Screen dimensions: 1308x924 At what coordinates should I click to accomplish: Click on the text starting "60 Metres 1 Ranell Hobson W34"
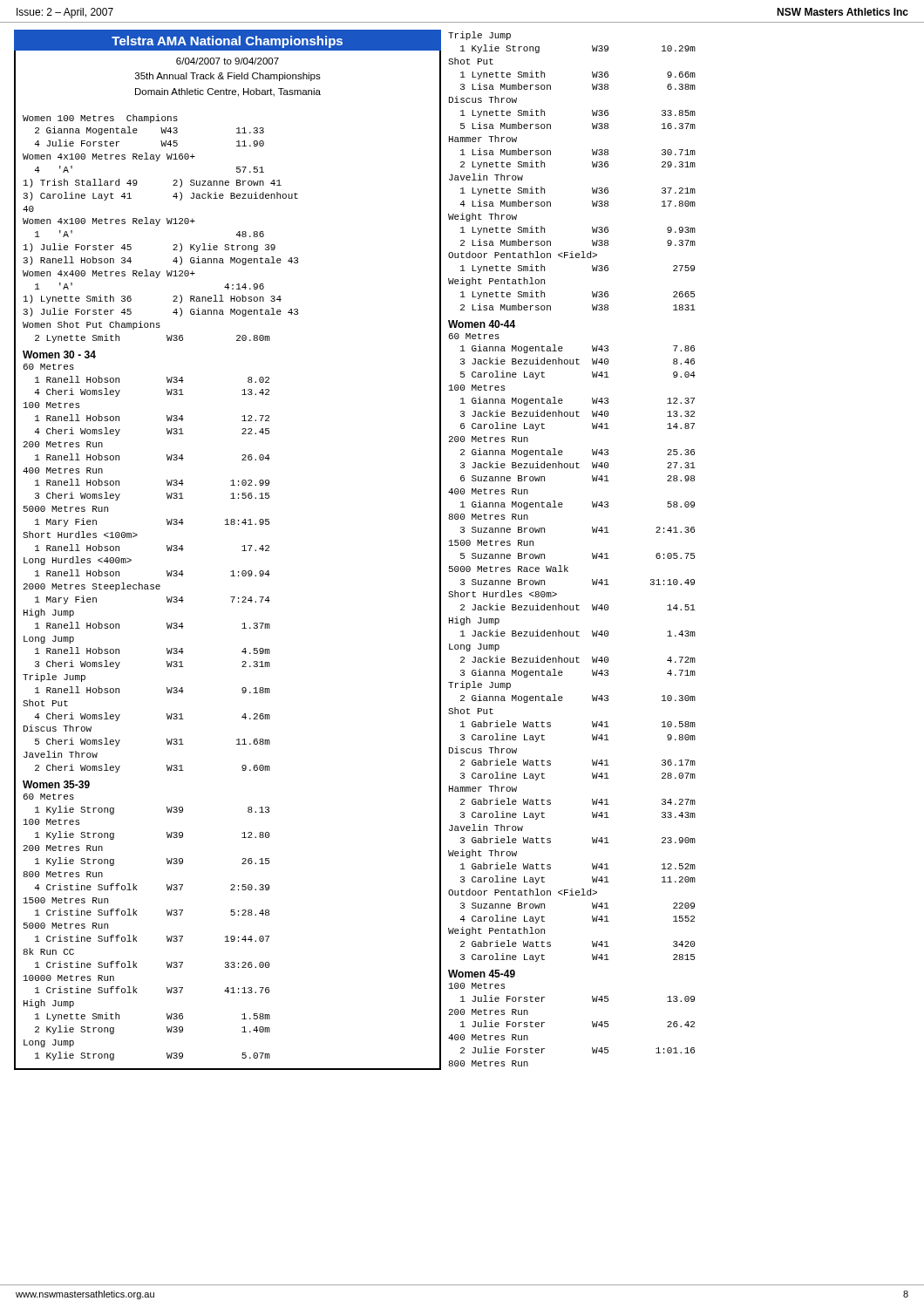tap(49, 367)
